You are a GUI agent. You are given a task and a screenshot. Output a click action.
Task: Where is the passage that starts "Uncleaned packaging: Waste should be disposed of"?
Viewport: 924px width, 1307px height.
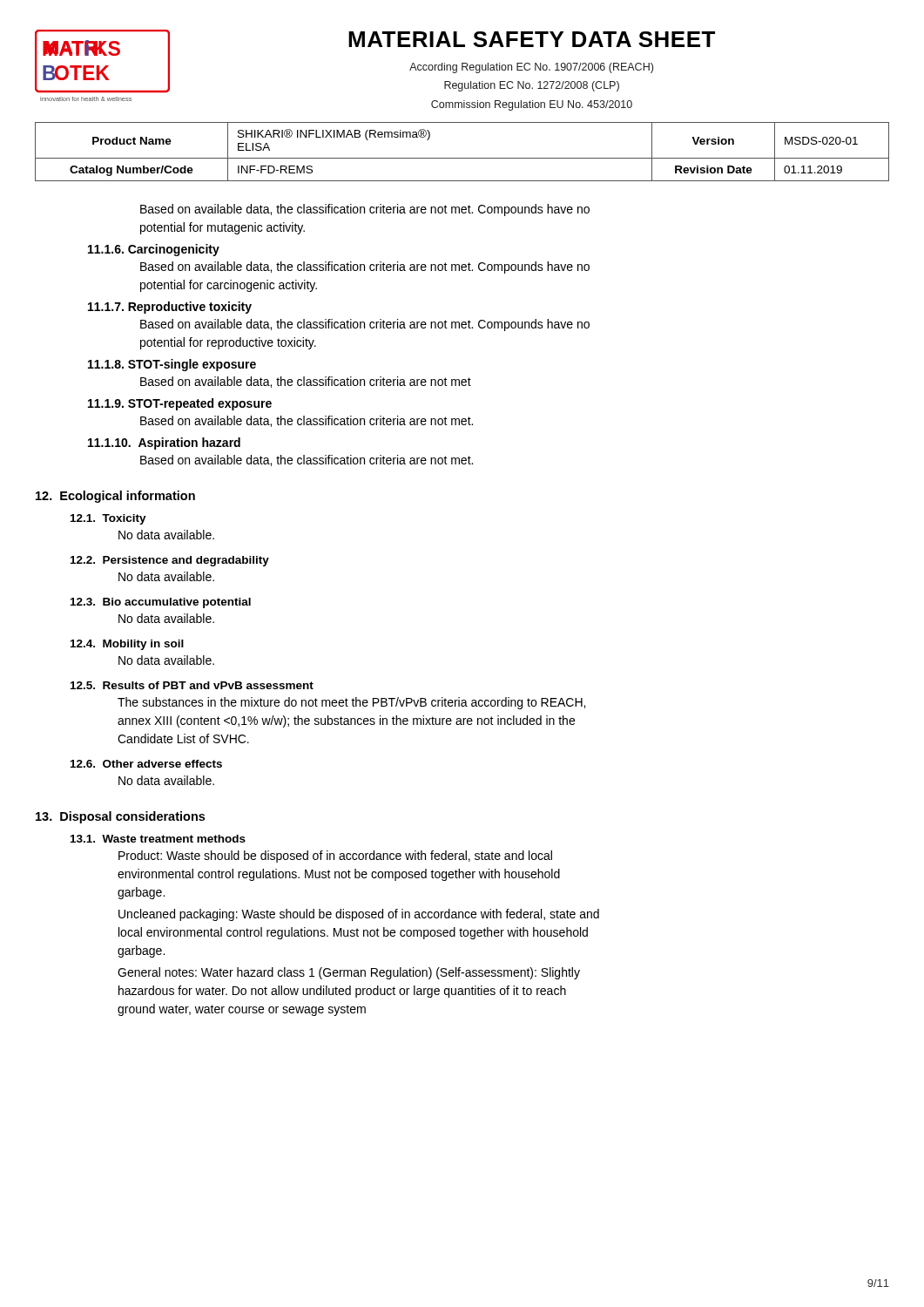[x=359, y=932]
